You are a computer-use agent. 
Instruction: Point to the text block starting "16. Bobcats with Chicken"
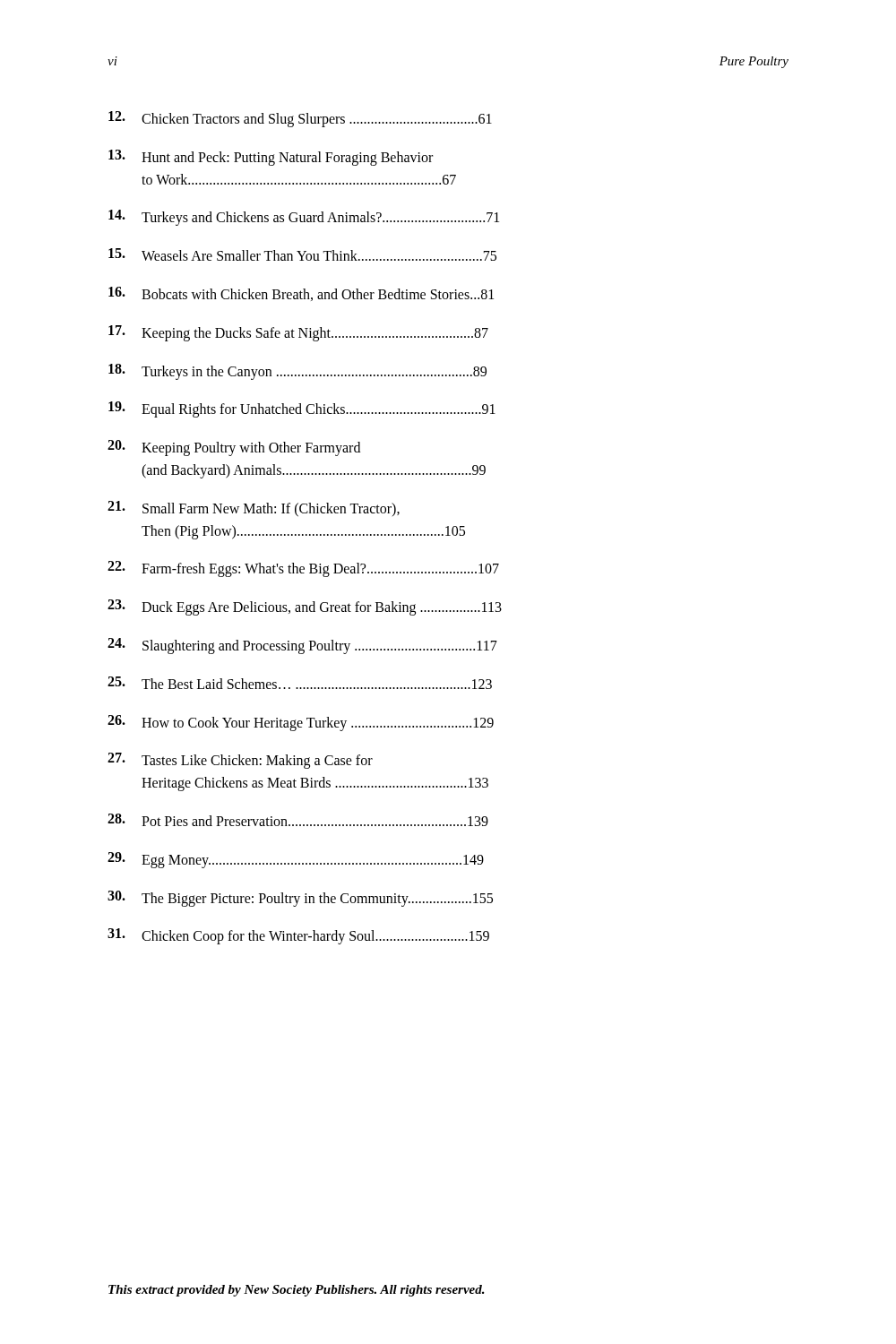coord(448,295)
